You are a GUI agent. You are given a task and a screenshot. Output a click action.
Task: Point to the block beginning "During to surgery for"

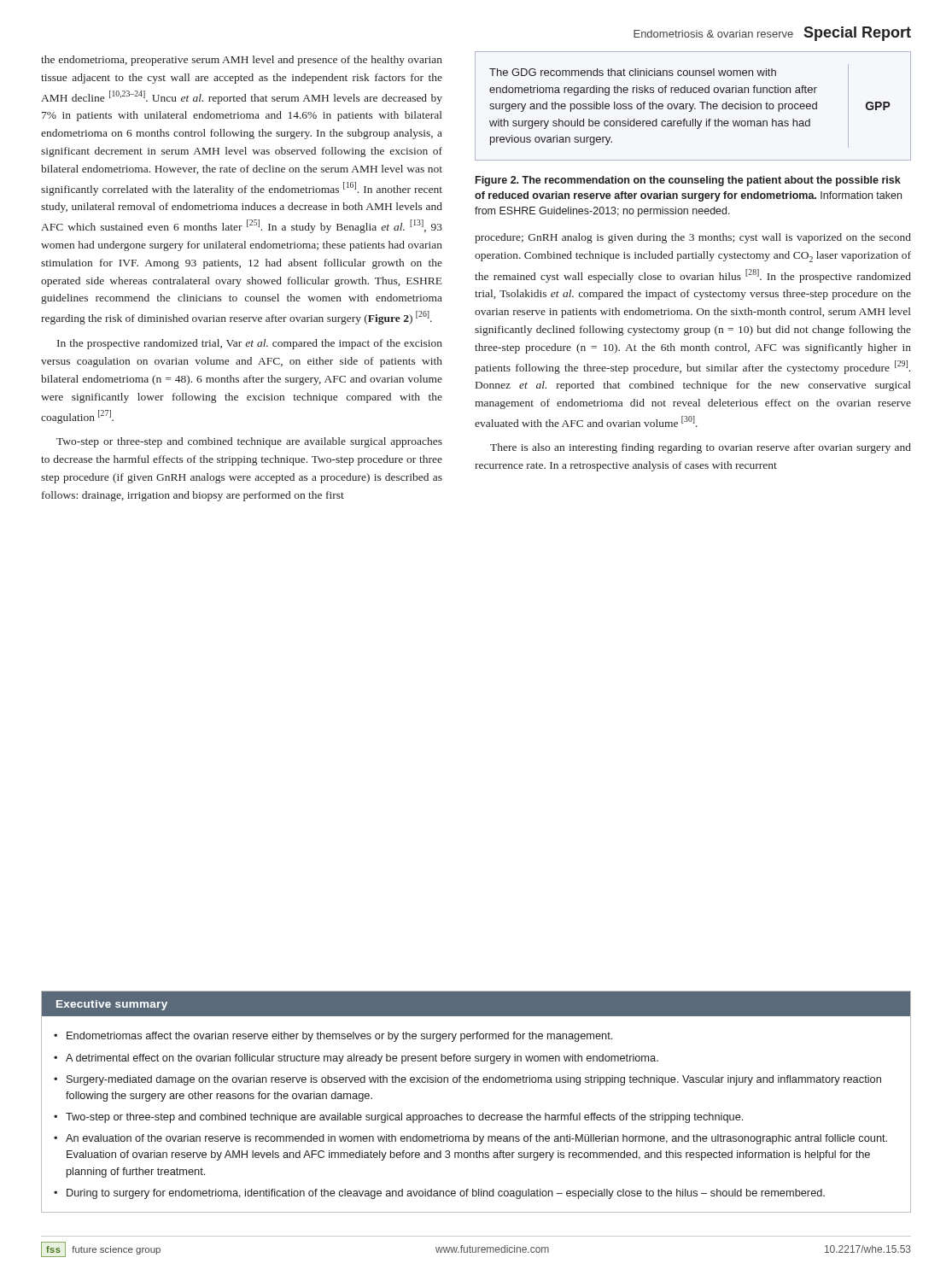coord(446,1192)
